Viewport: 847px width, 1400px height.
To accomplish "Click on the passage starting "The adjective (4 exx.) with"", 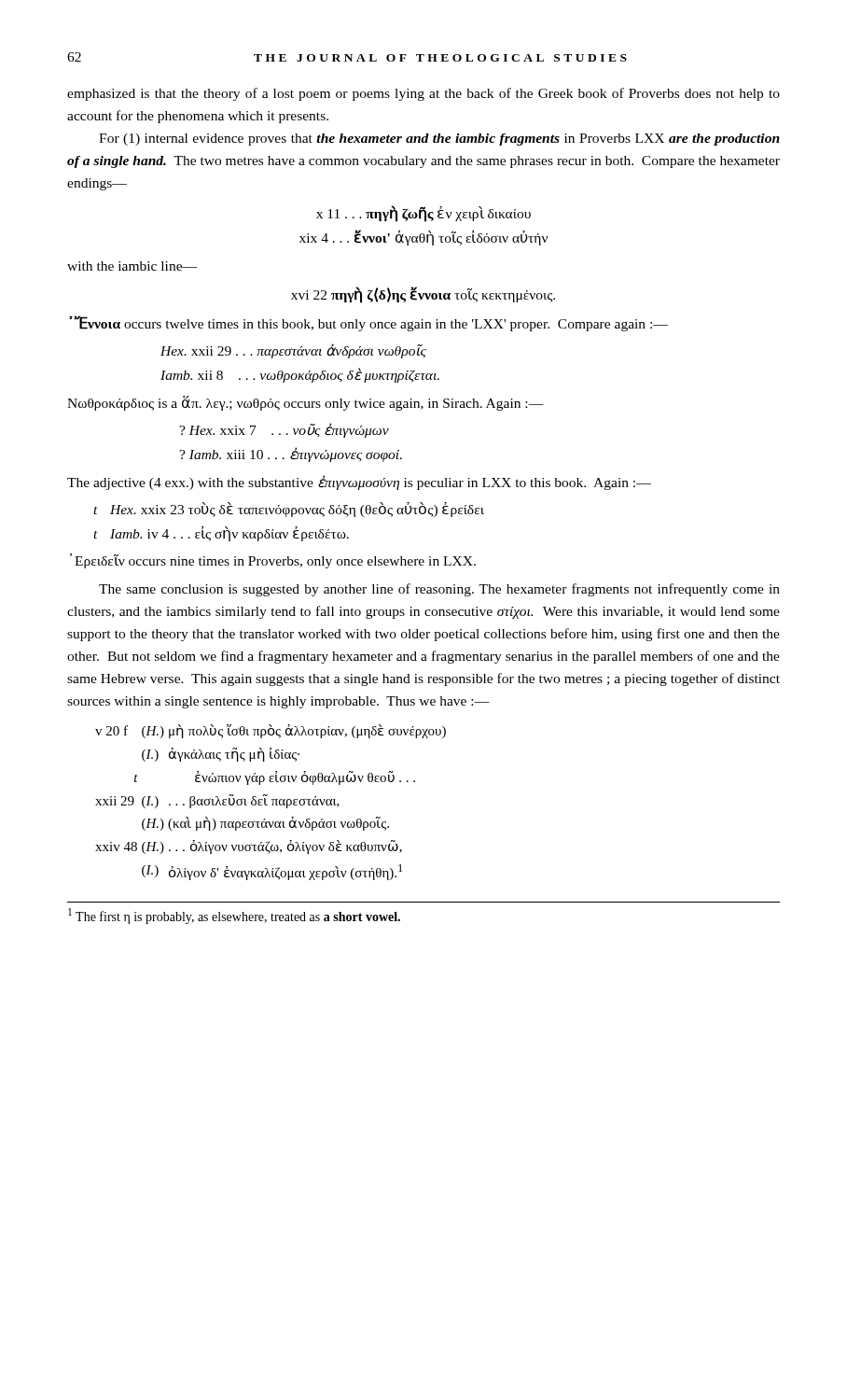I will [424, 482].
